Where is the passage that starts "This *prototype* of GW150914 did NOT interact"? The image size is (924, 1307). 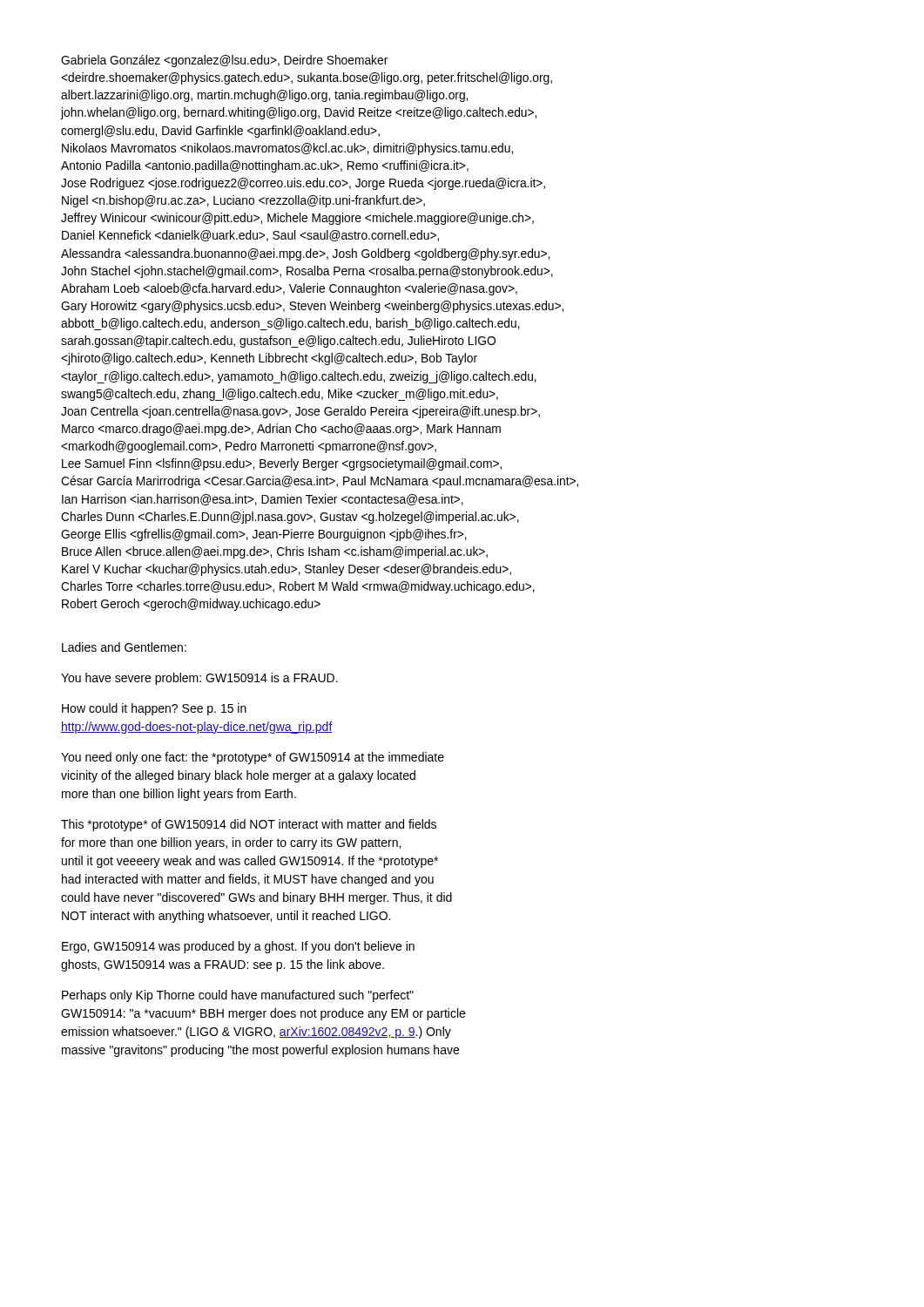257,870
